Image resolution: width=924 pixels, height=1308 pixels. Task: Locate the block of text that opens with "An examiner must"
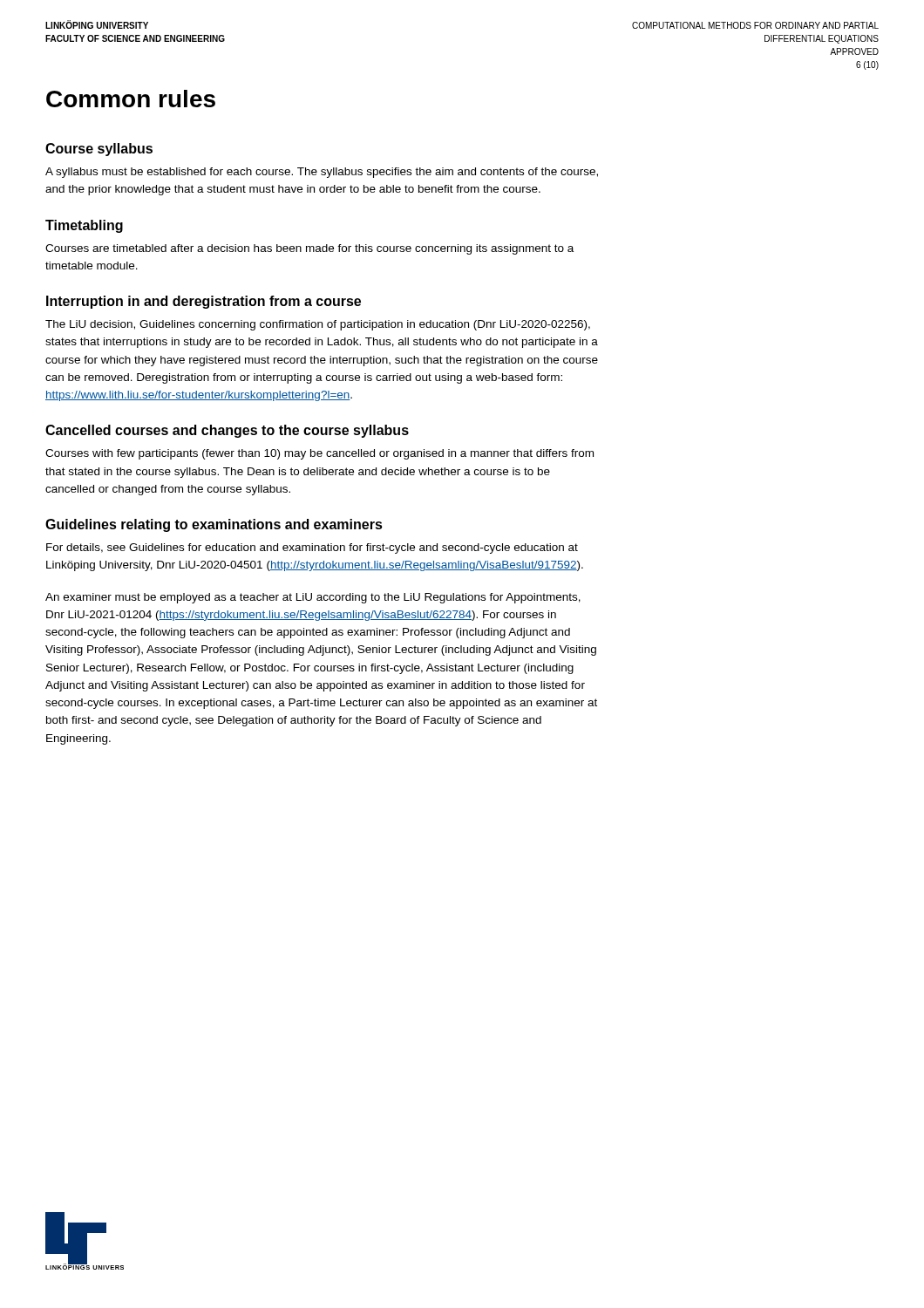[x=321, y=667]
